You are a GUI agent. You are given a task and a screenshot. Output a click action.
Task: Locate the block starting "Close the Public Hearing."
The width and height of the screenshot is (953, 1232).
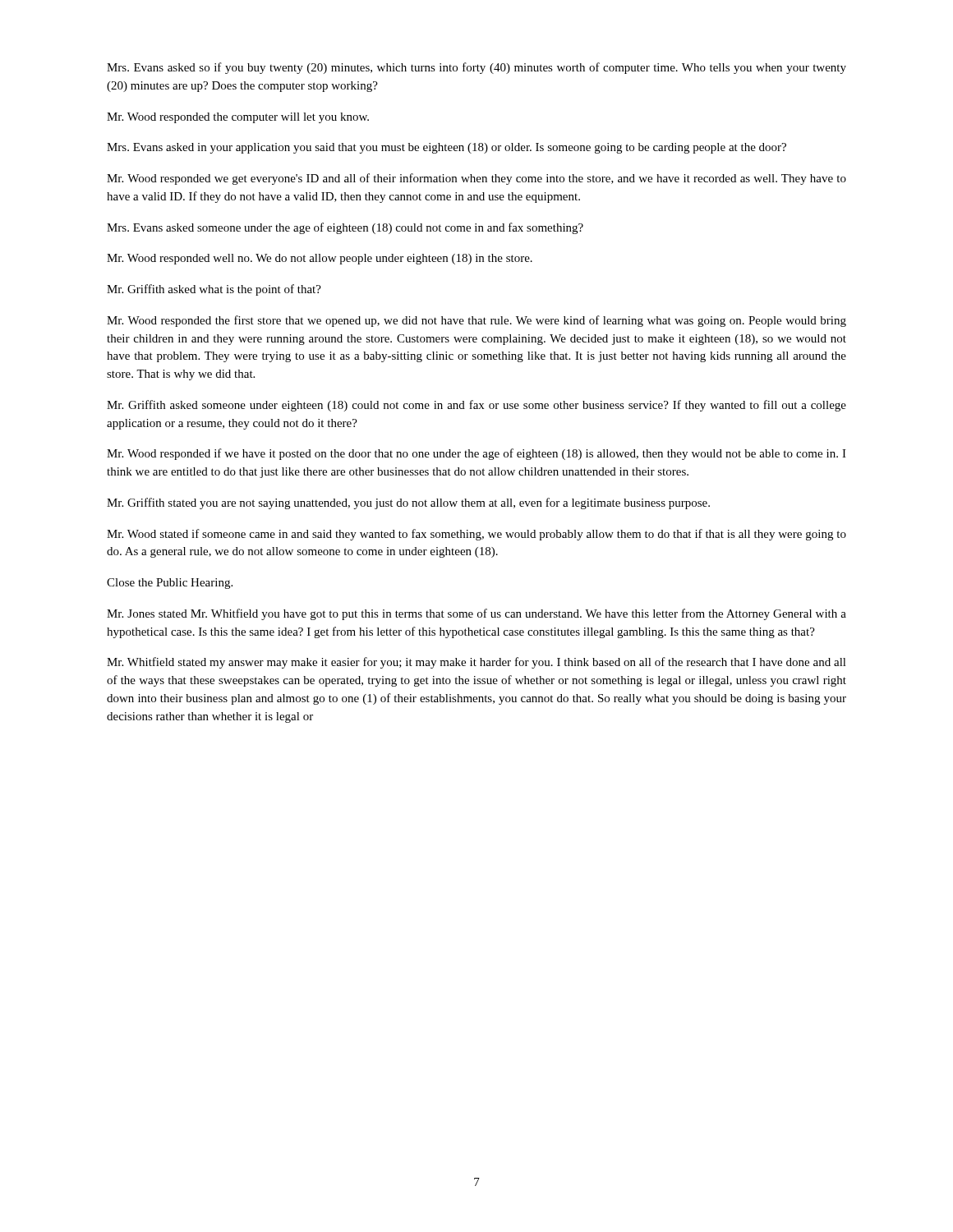pyautogui.click(x=170, y=582)
